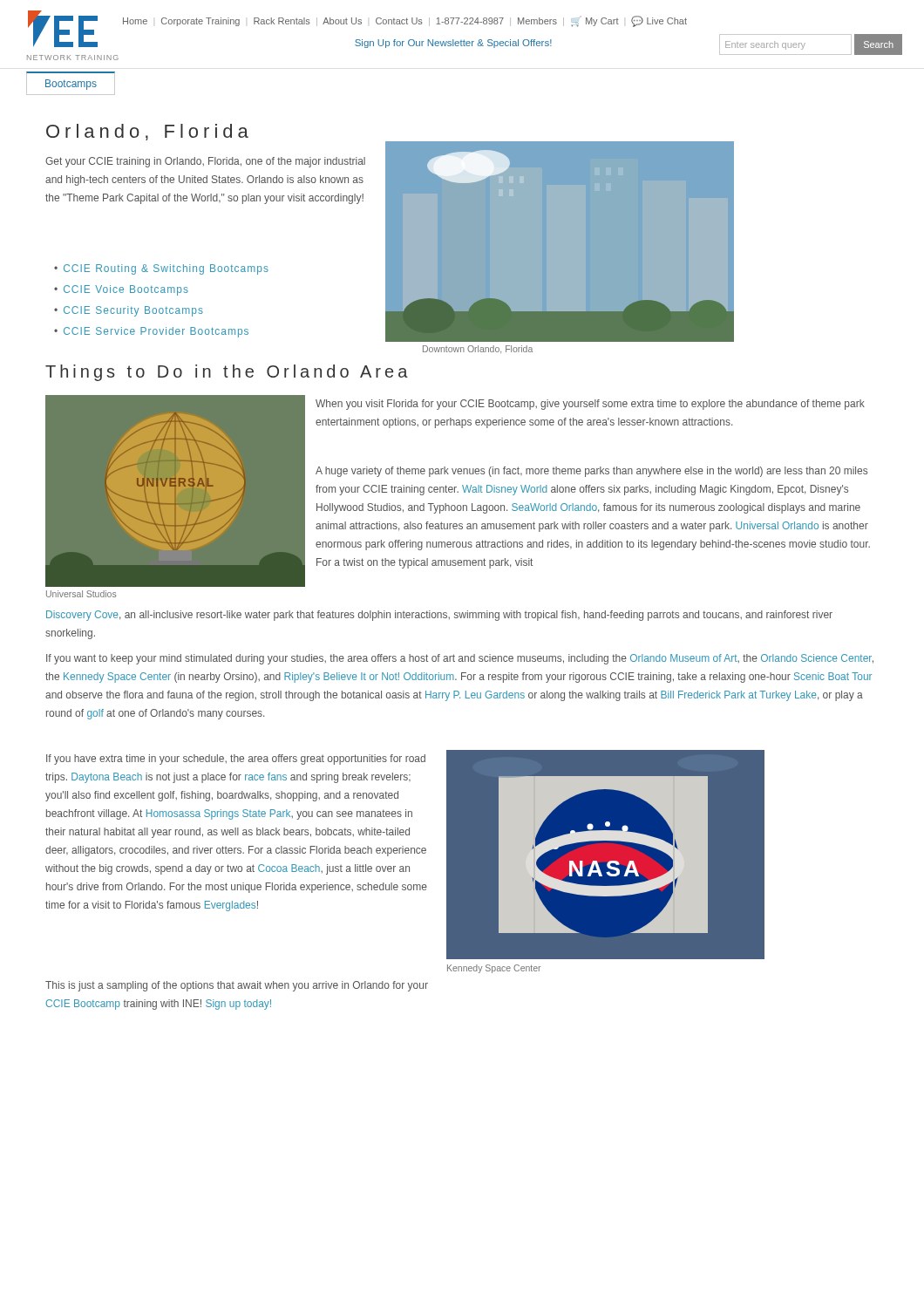Image resolution: width=924 pixels, height=1308 pixels.
Task: Click on the list item that says "•CCIE Service Provider Bootcamps"
Action: pos(152,331)
